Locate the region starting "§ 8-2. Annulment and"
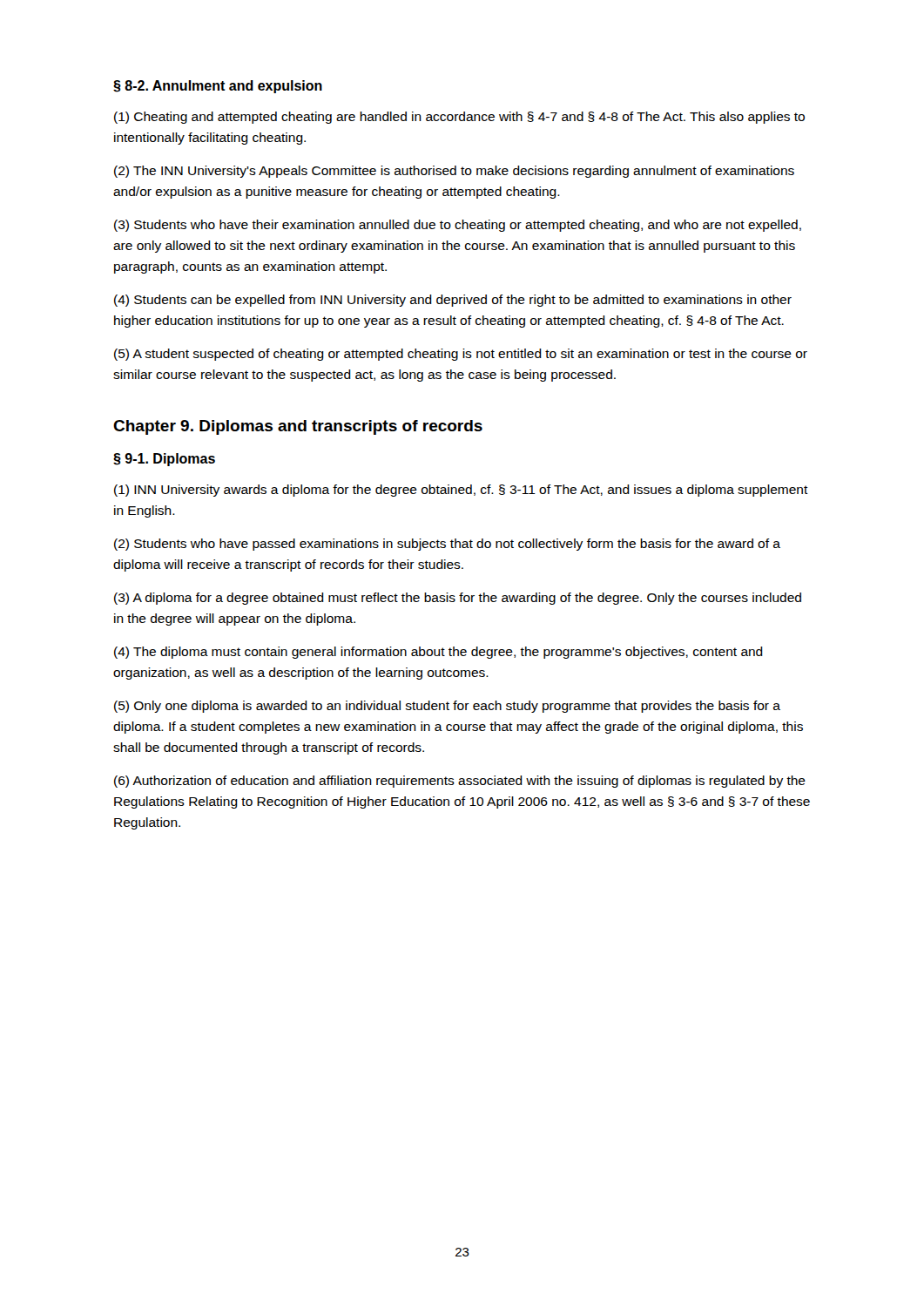Screen dimensions: 1307x924 point(218,86)
